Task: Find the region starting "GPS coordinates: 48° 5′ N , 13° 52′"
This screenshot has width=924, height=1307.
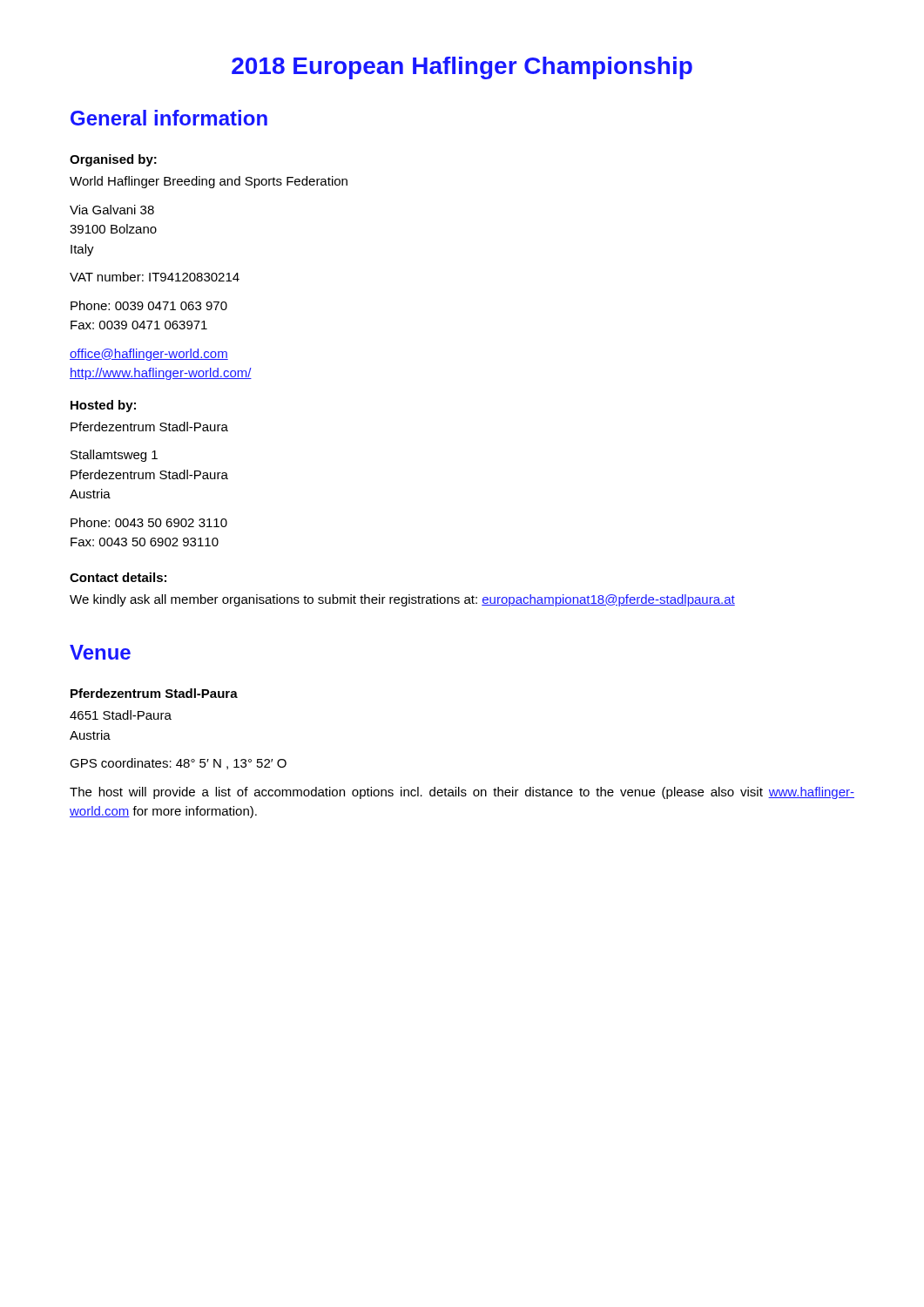Action: click(x=178, y=764)
